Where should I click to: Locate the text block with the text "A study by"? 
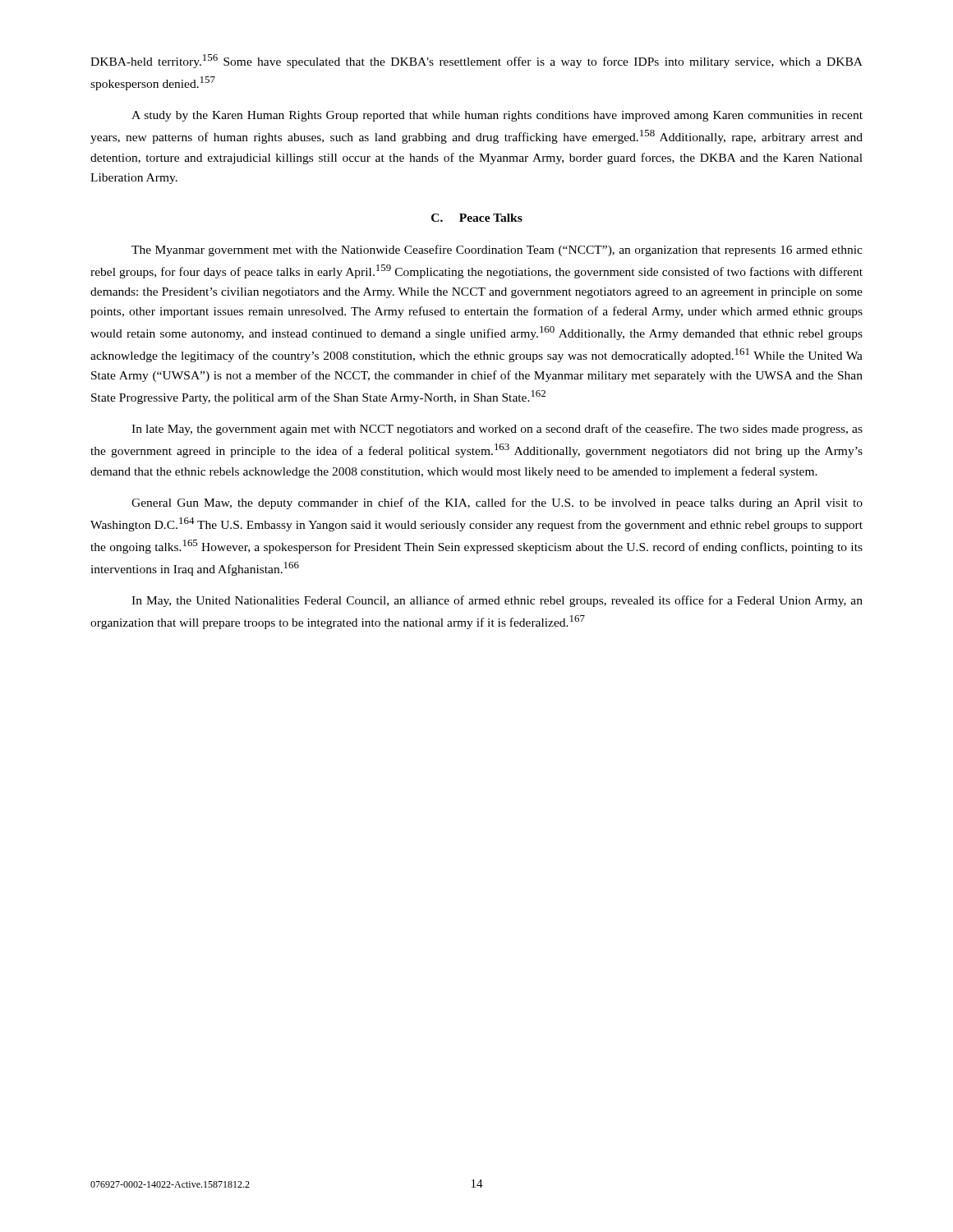pos(476,146)
